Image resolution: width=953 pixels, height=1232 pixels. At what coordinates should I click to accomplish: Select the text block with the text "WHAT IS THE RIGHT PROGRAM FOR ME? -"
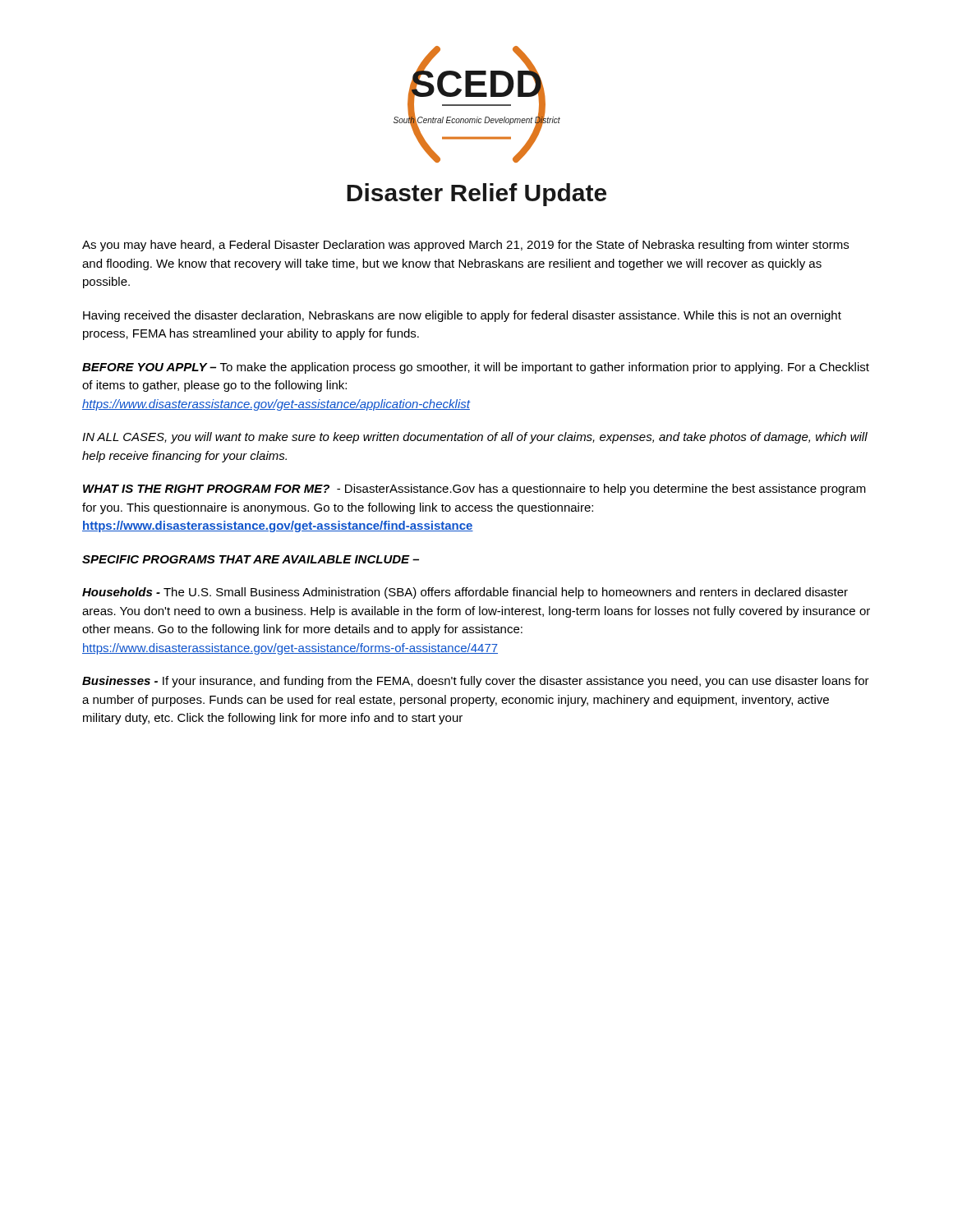coord(474,507)
